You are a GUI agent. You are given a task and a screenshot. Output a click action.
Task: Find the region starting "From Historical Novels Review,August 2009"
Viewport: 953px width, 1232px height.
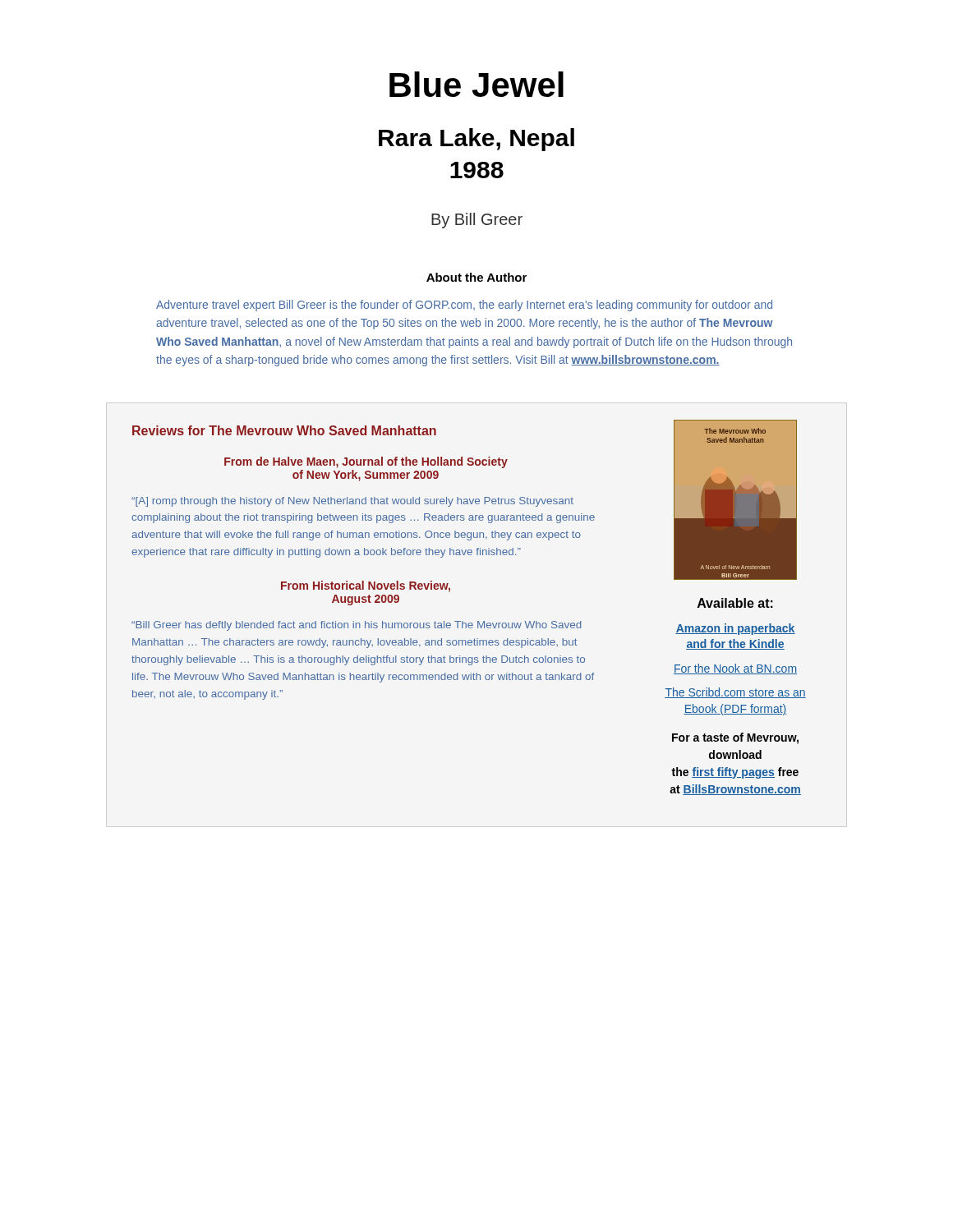click(366, 592)
